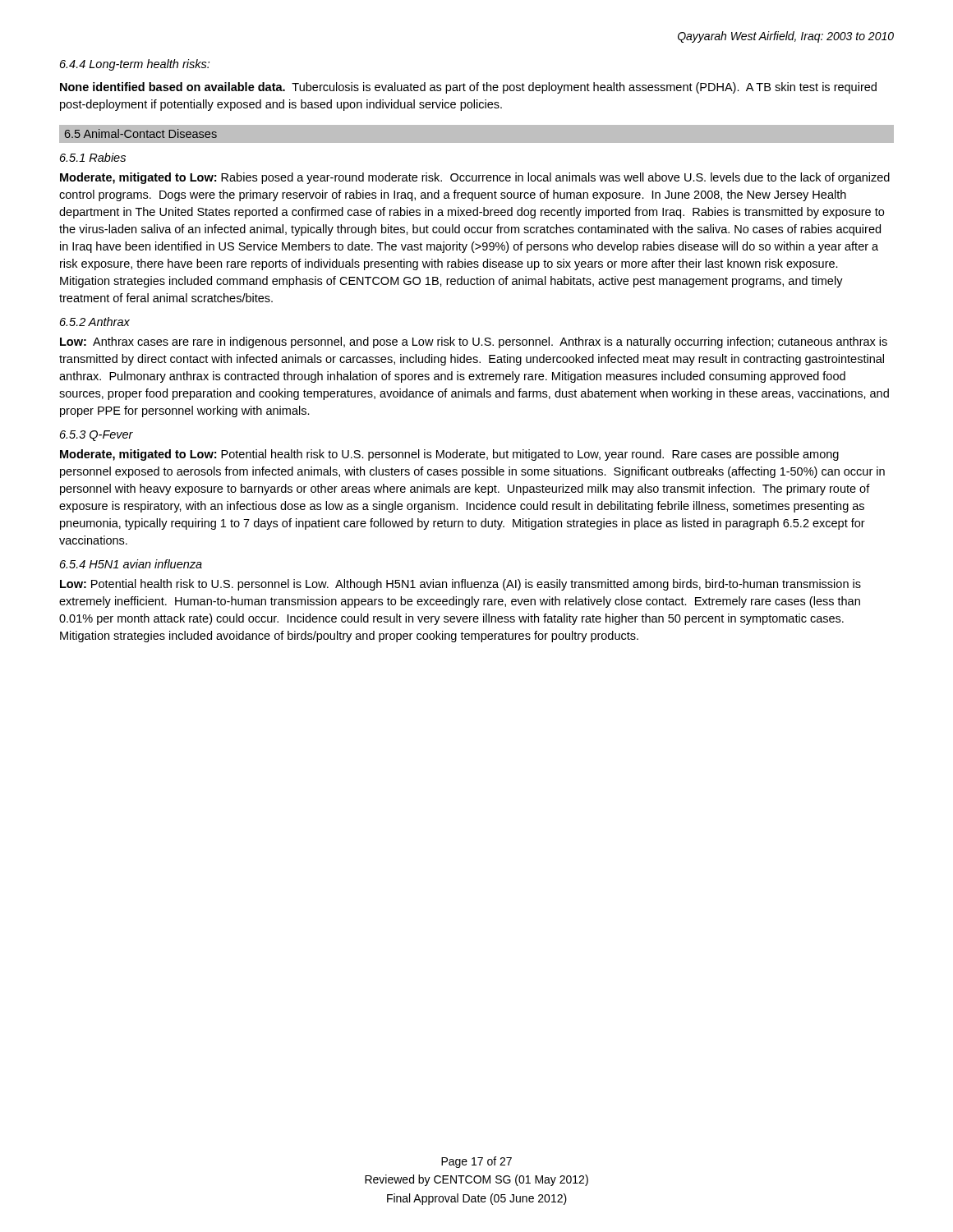Where does it say "6.5.4 H5N1 avian influenza"?
Image resolution: width=953 pixels, height=1232 pixels.
coord(131,565)
